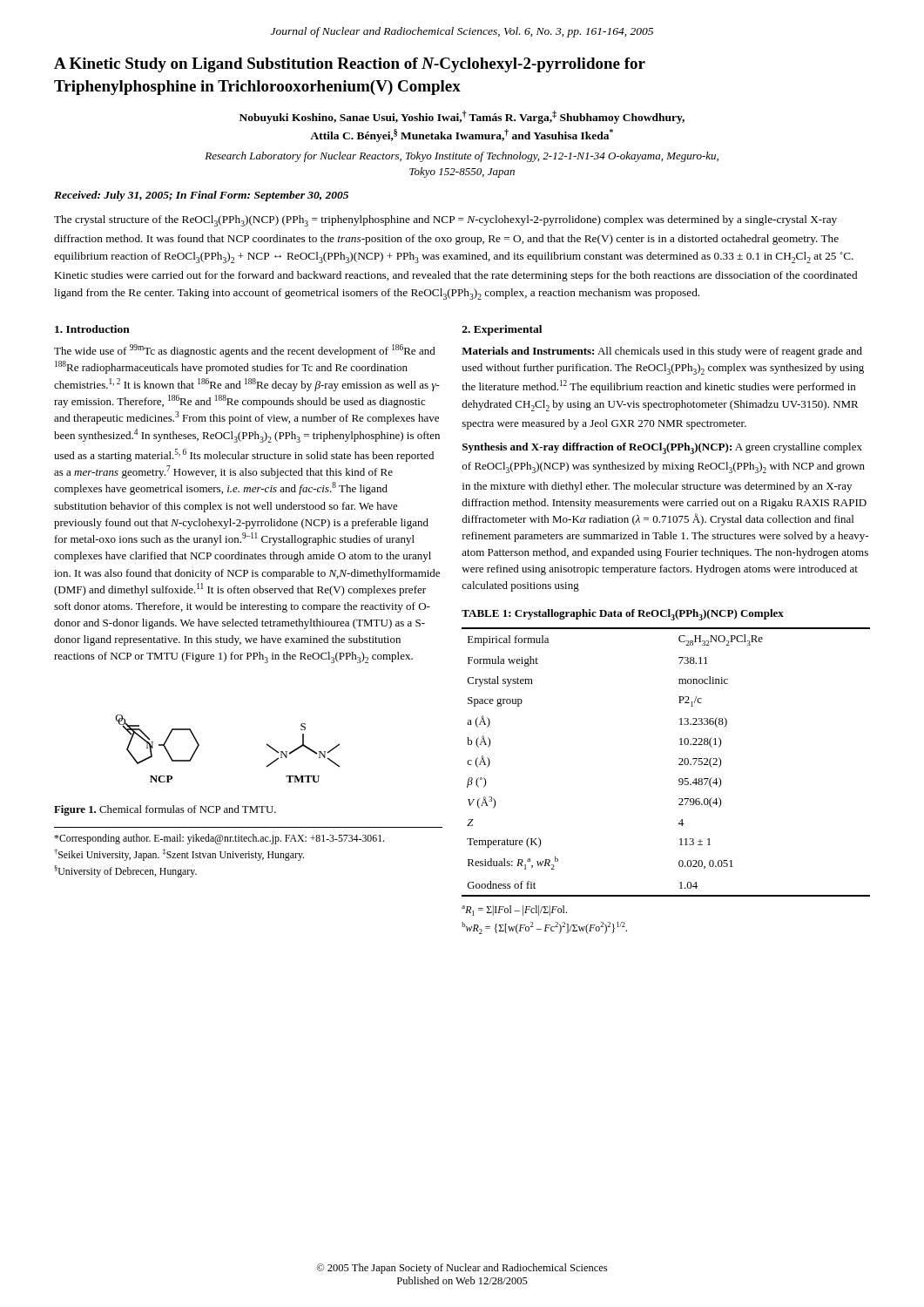Find the text block starting "Corresponding author. E-mail: yikeda@nr.titech.ac.jp. FAX:"
This screenshot has height=1307, width=924.
click(x=219, y=855)
